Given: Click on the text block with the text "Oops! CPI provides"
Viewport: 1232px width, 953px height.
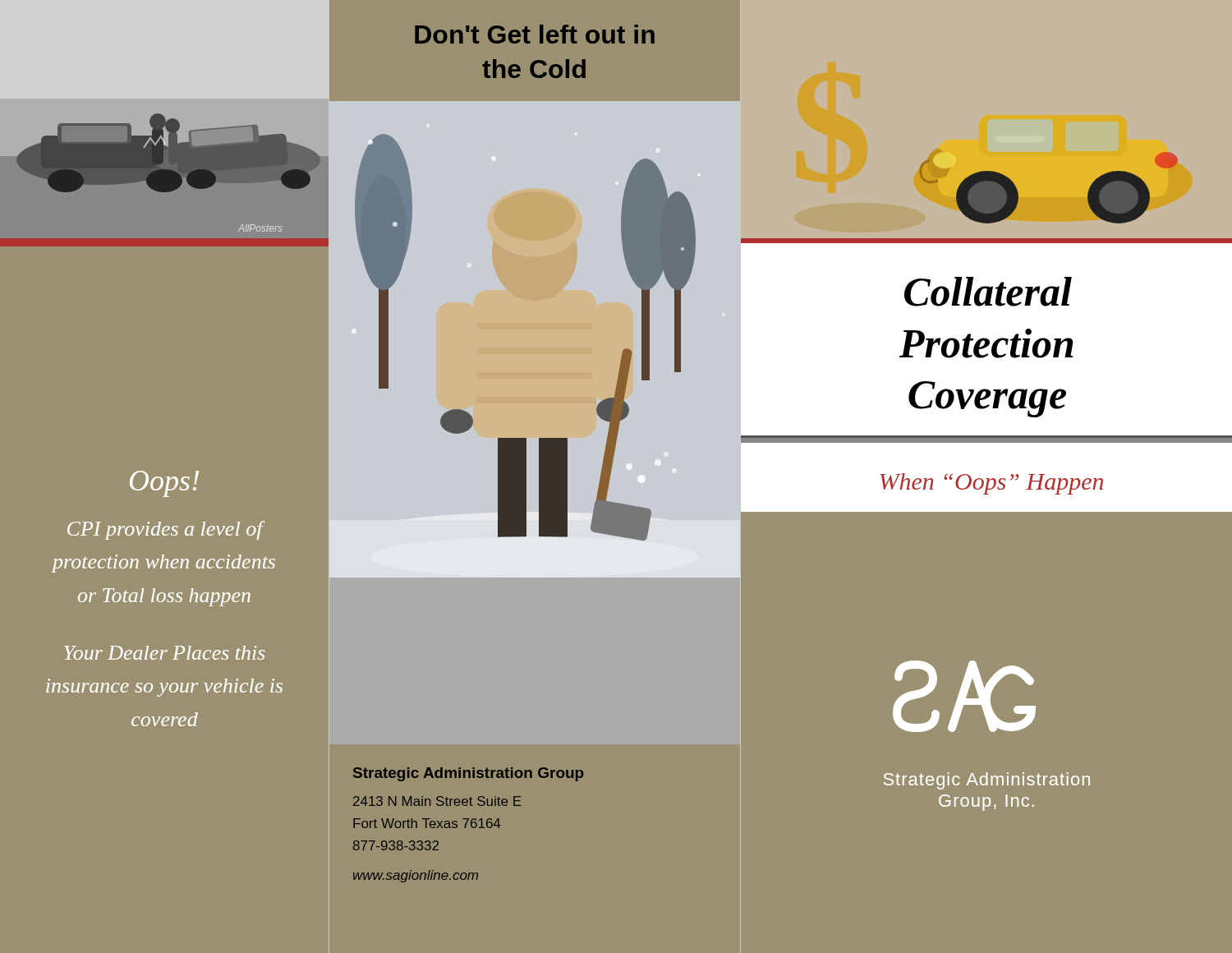Looking at the screenshot, I should click(x=164, y=600).
